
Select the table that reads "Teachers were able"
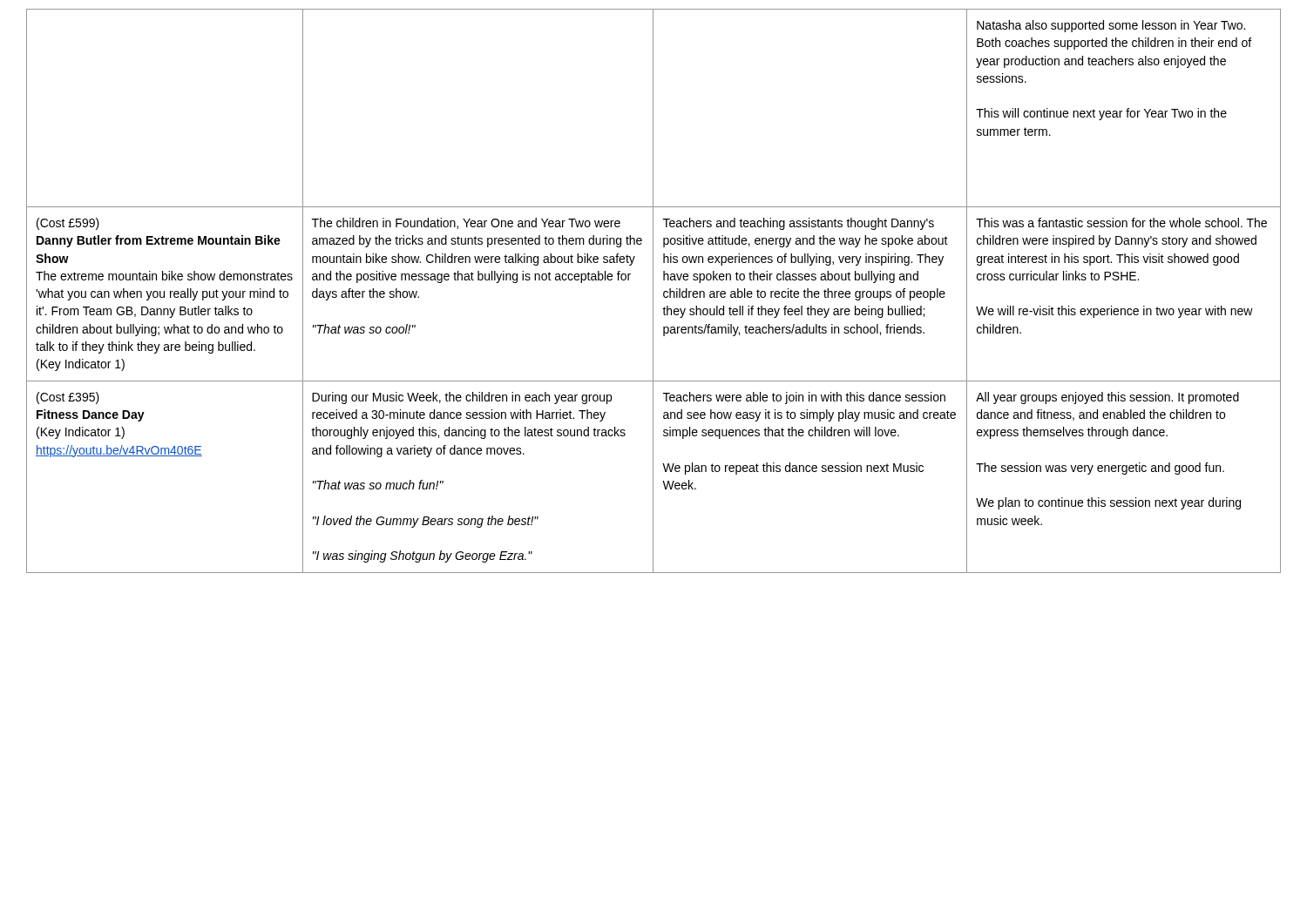coord(654,291)
